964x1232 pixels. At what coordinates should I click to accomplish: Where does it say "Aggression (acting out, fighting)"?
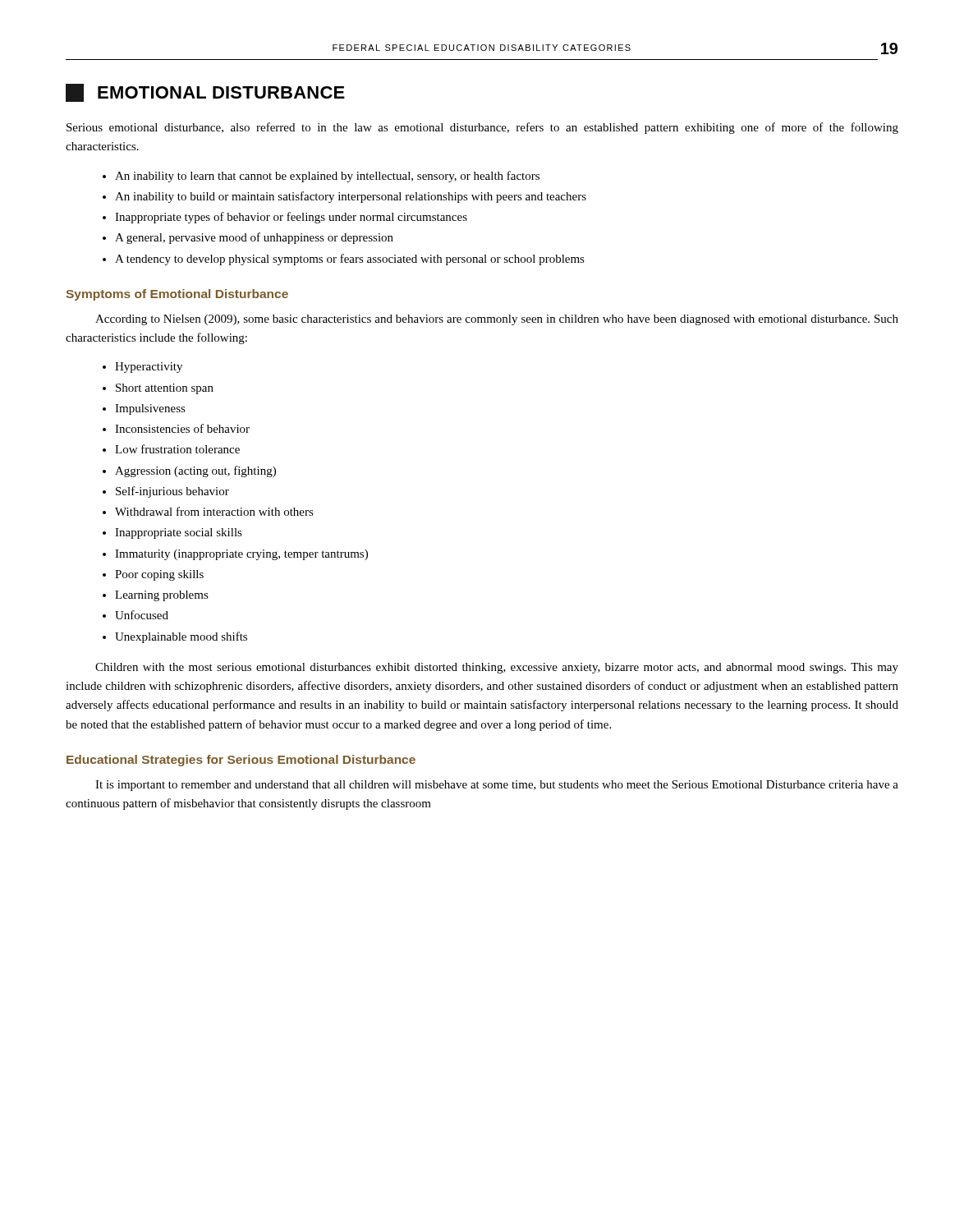(x=196, y=470)
